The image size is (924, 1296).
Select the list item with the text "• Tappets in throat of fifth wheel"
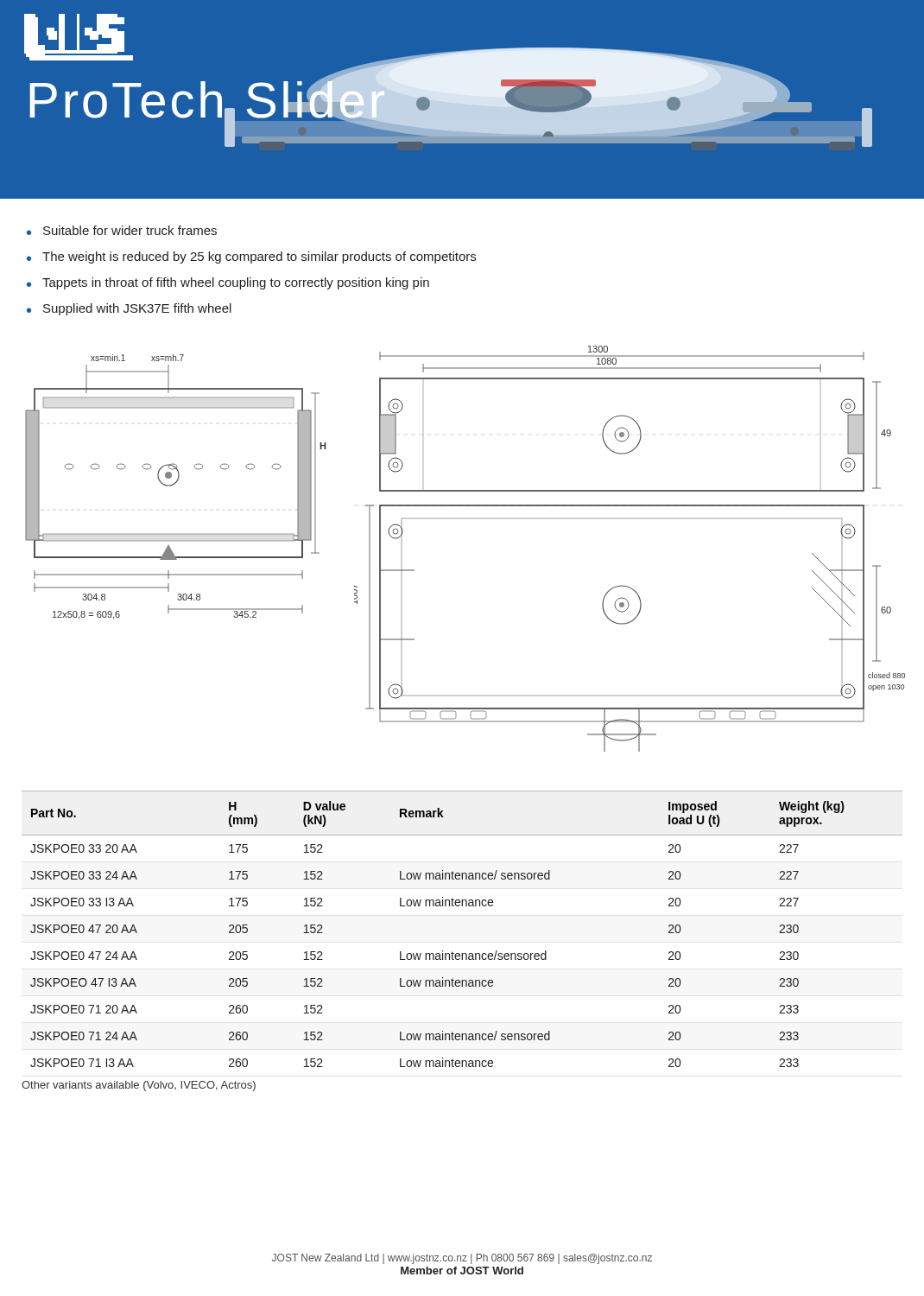click(x=228, y=284)
